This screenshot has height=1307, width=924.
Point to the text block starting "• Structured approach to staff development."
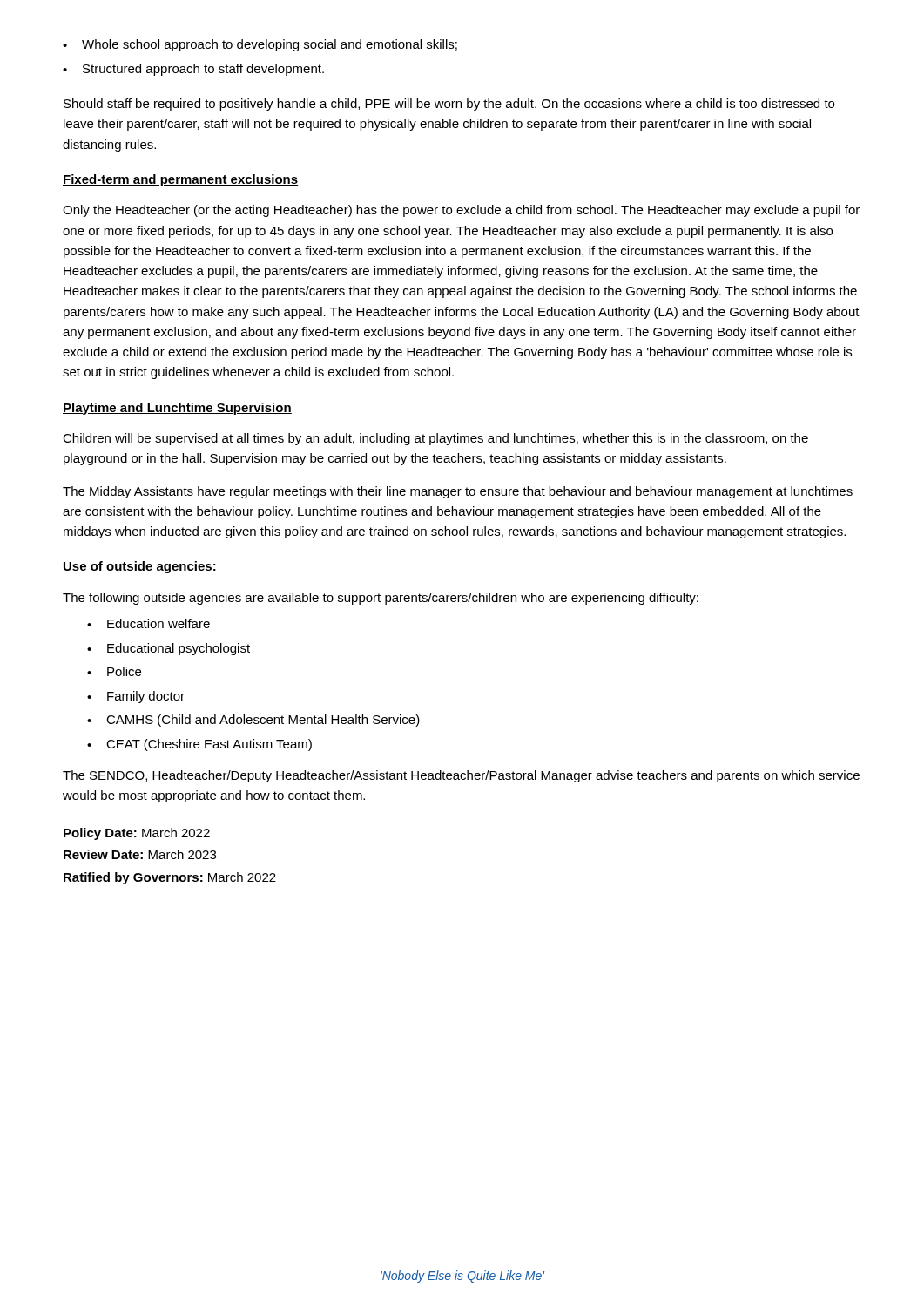tap(194, 69)
